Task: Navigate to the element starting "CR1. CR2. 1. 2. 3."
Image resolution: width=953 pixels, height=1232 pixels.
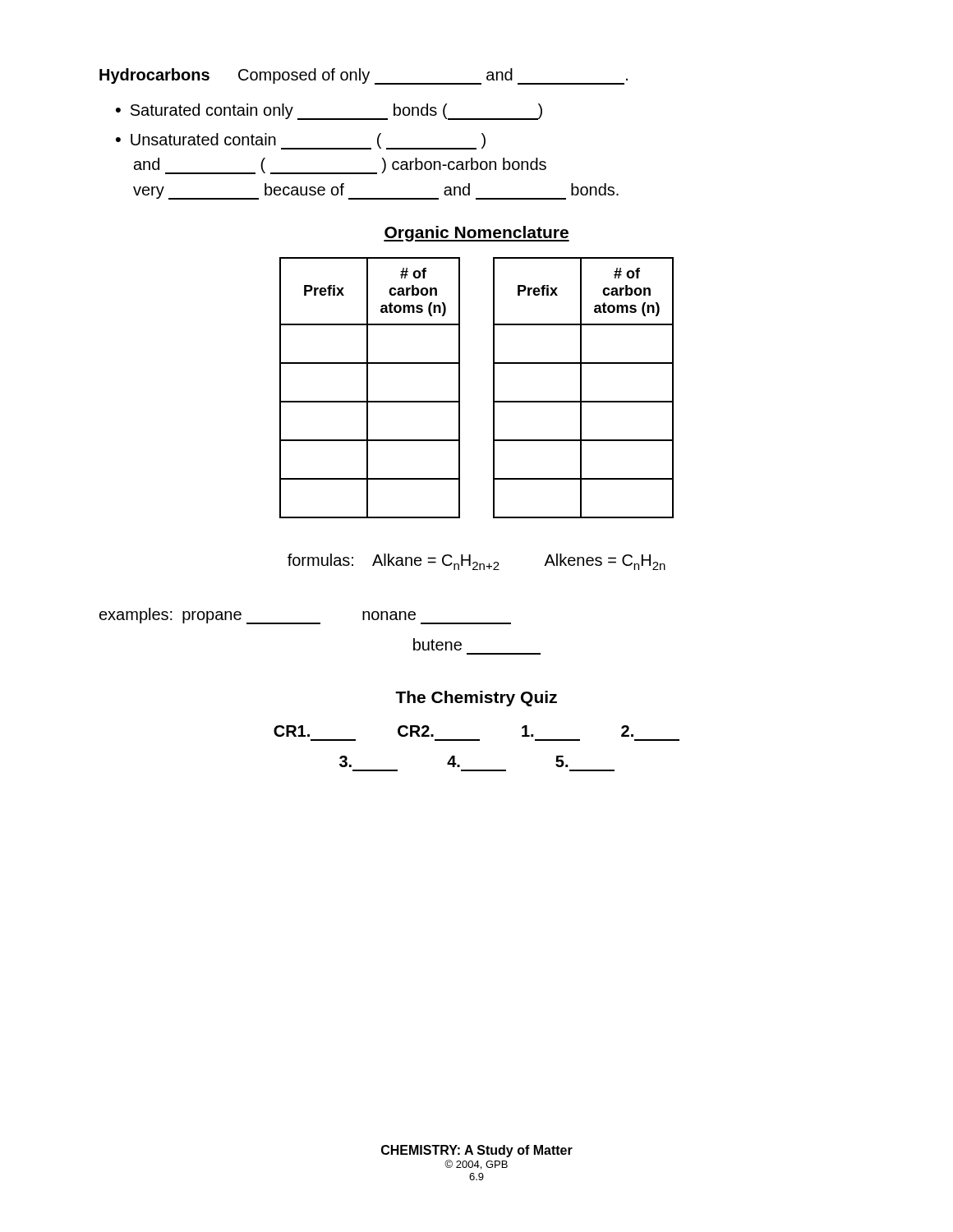Action: click(476, 747)
